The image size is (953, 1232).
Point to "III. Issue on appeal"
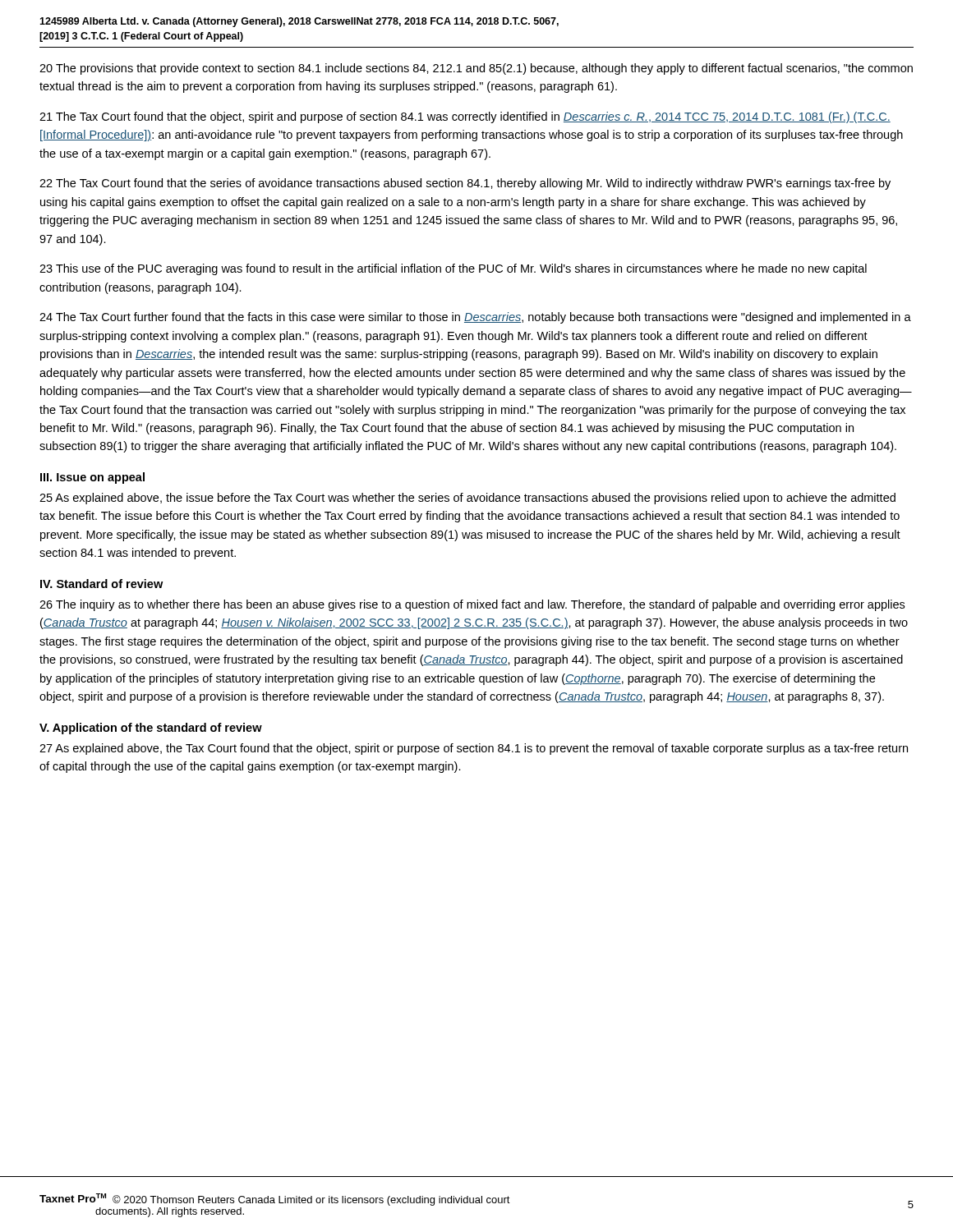coord(92,477)
